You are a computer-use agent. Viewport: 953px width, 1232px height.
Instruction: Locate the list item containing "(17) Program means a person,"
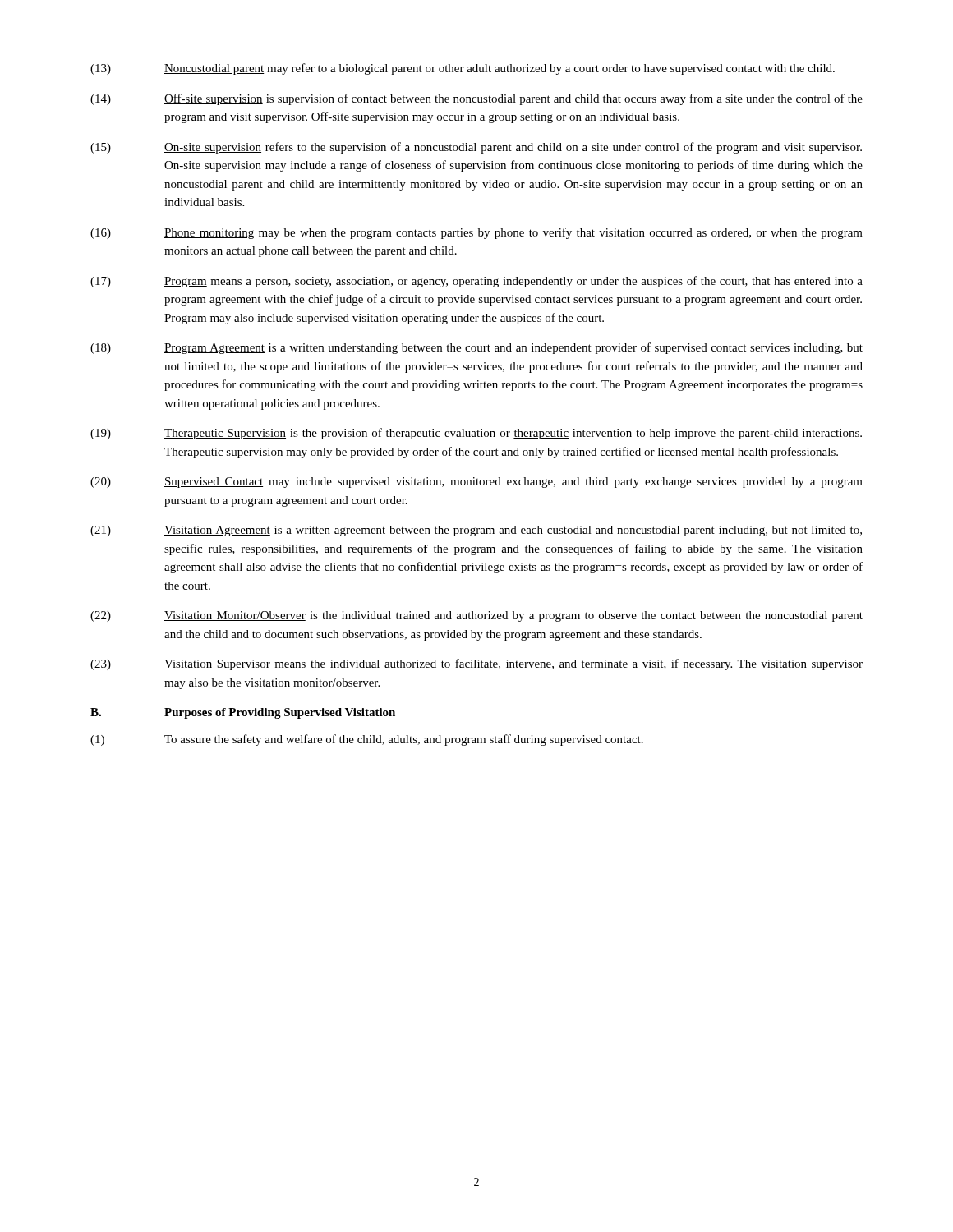(476, 299)
